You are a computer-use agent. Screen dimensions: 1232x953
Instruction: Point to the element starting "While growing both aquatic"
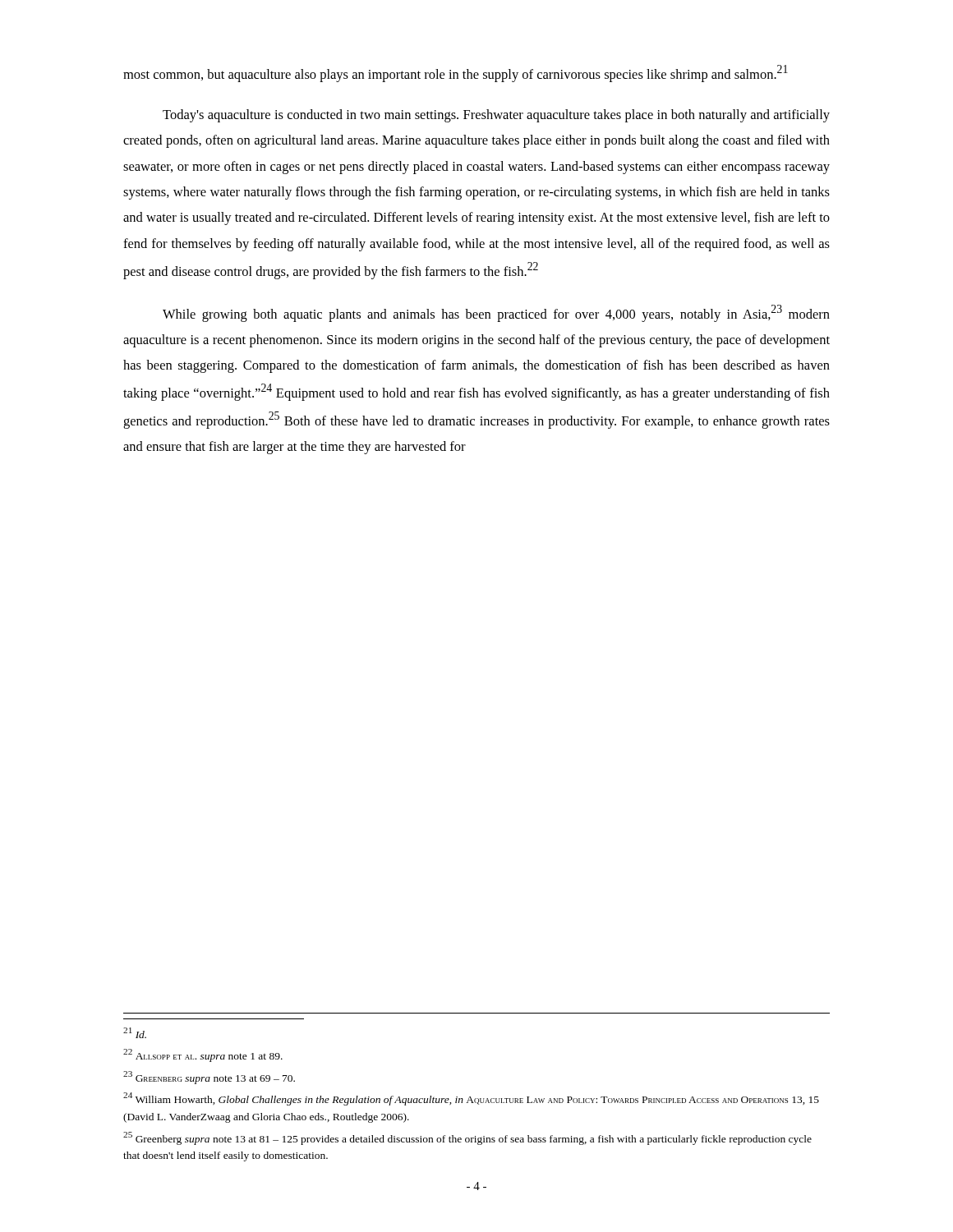pyautogui.click(x=476, y=379)
